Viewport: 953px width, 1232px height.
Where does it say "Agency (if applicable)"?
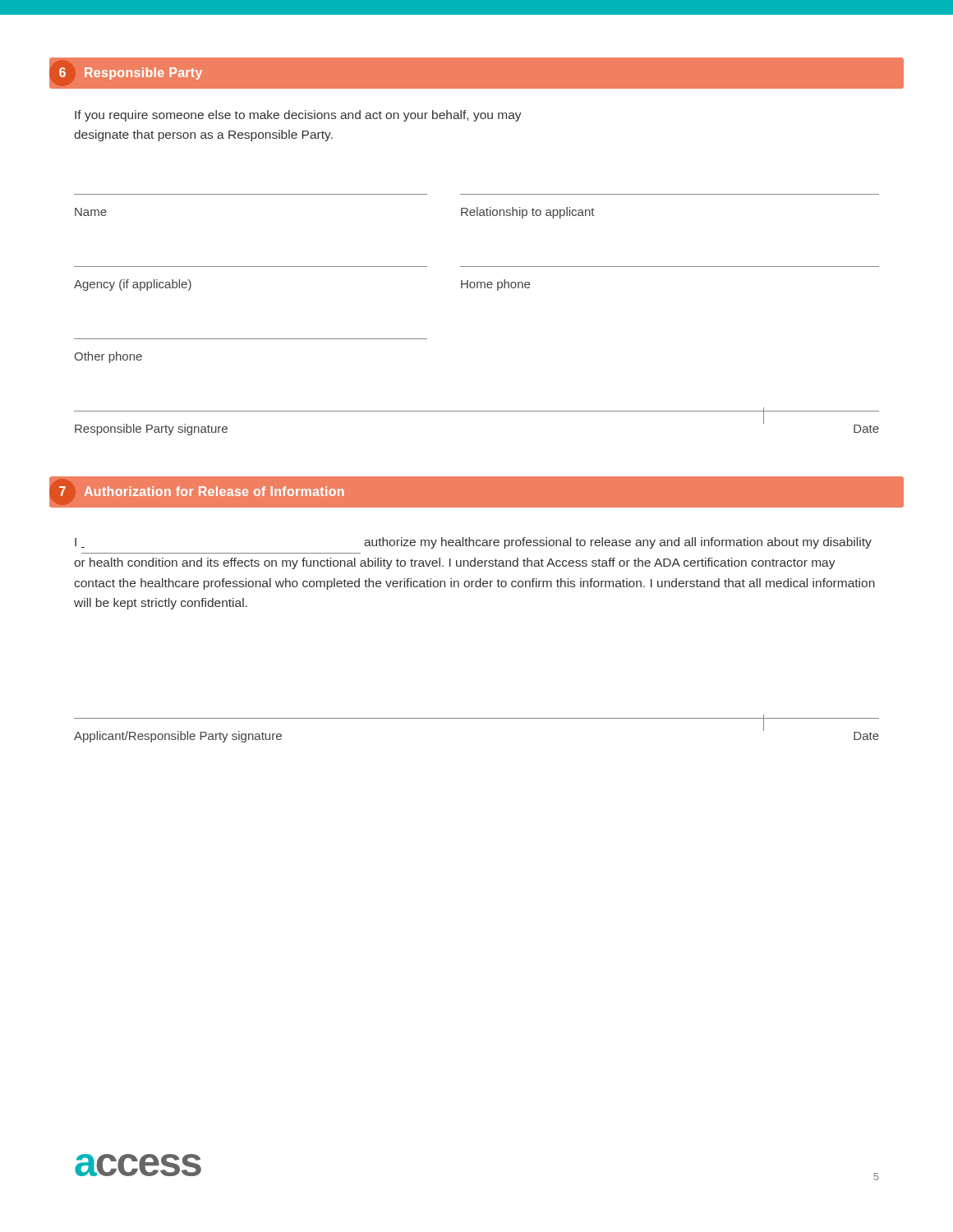[251, 277]
